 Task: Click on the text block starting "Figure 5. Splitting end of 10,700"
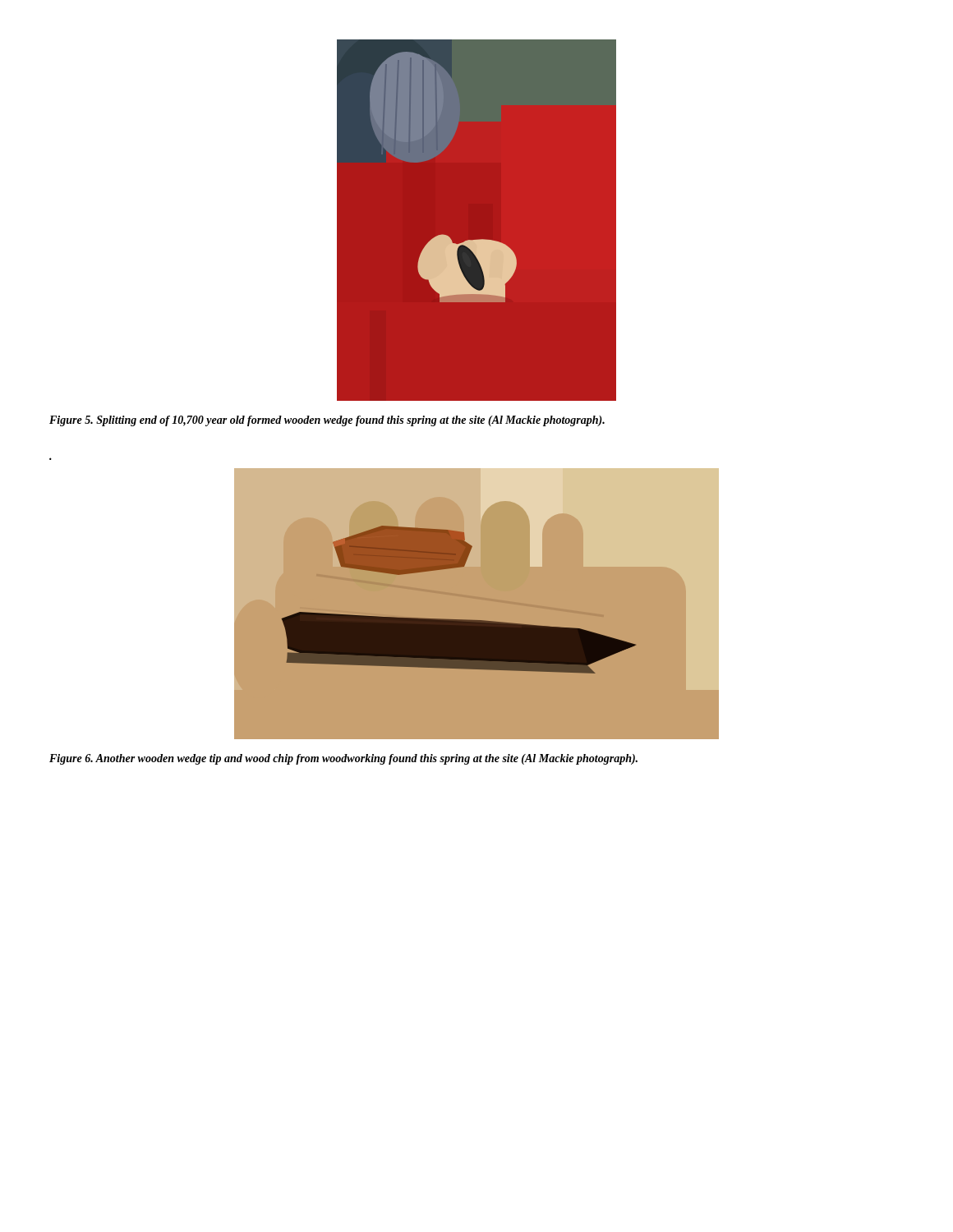476,420
